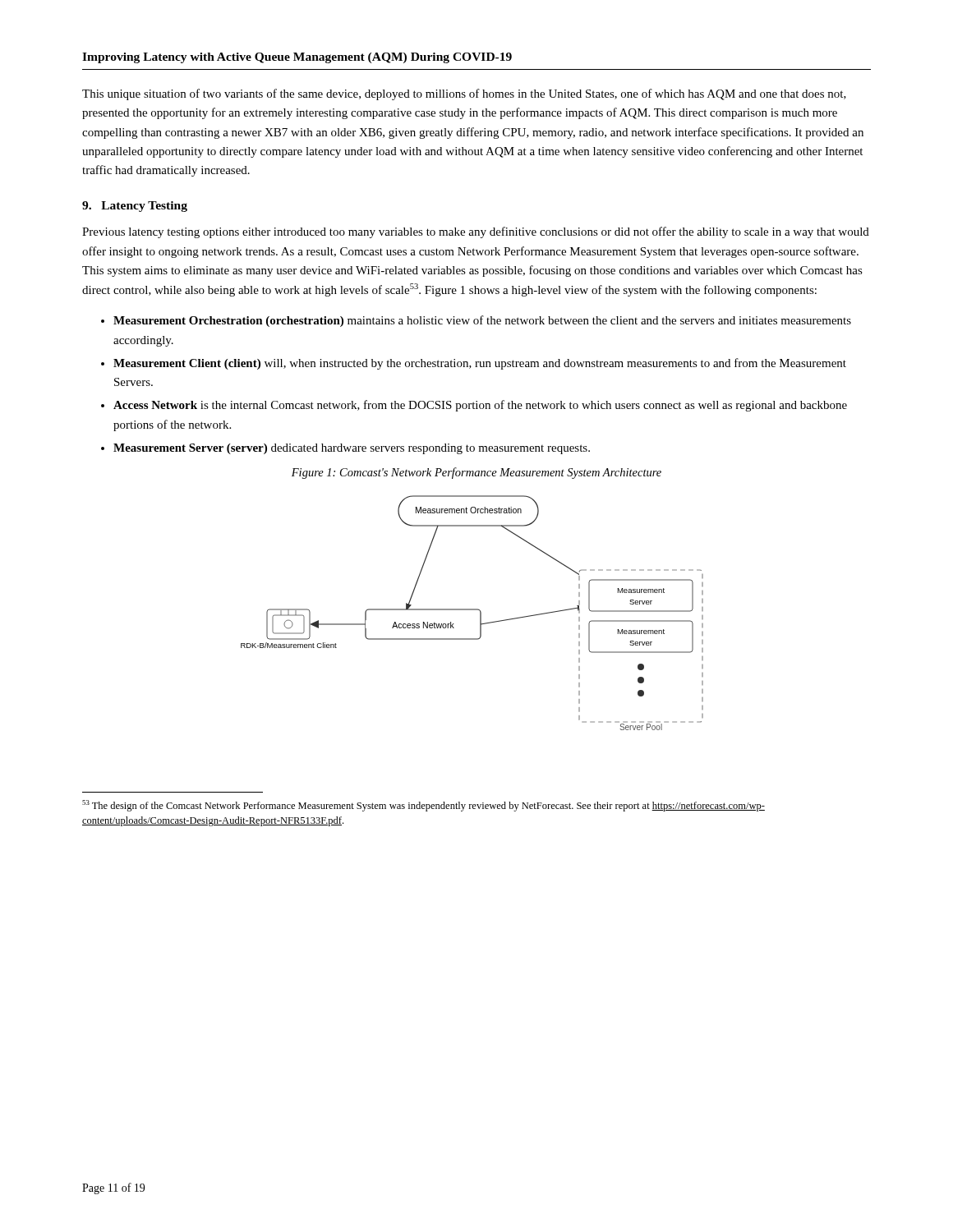Screen dimensions: 1232x953
Task: Find the list item that reads "Measurement Client (client)"
Action: [x=480, y=372]
